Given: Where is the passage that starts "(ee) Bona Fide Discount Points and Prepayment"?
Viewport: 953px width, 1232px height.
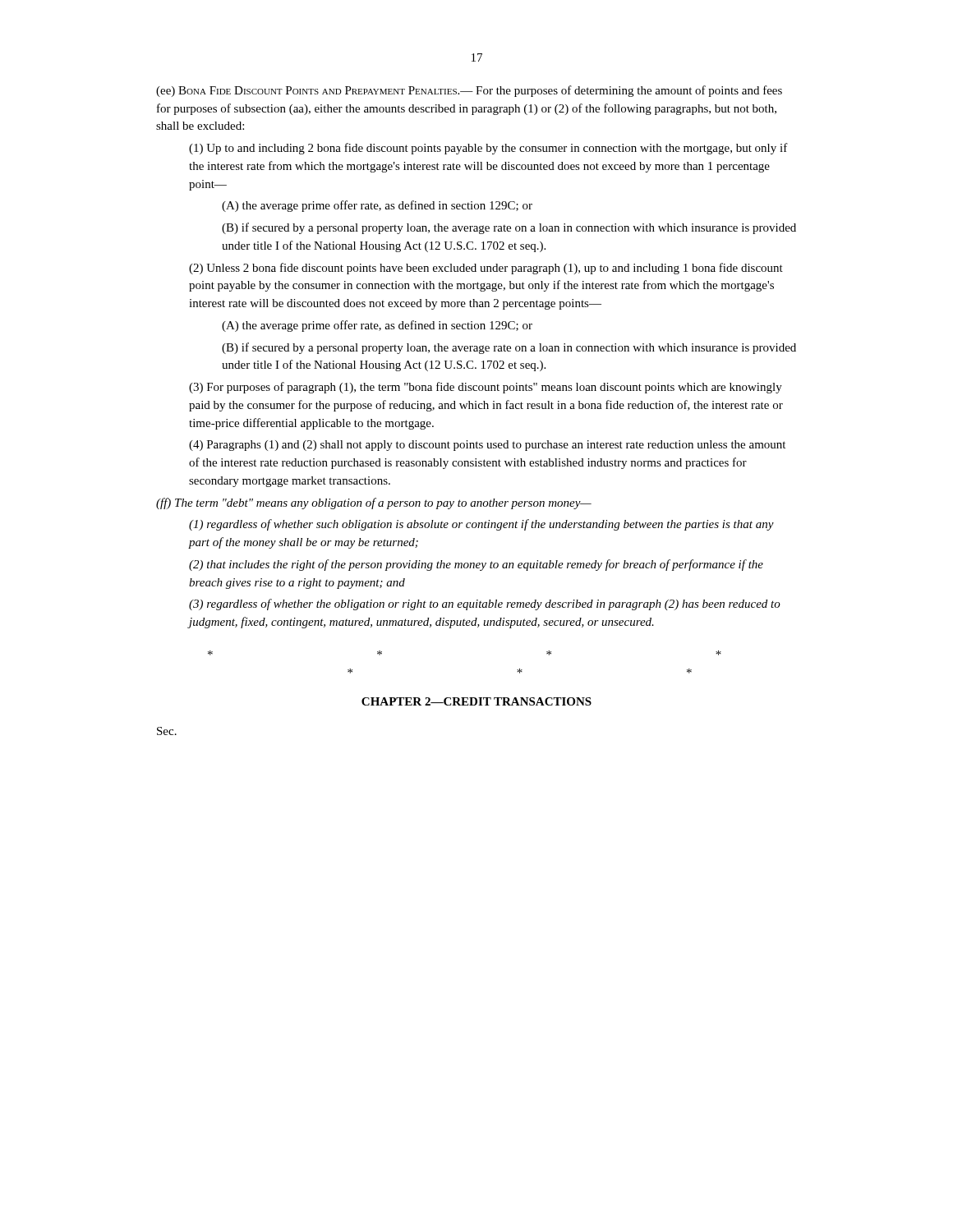Looking at the screenshot, I should coord(476,109).
